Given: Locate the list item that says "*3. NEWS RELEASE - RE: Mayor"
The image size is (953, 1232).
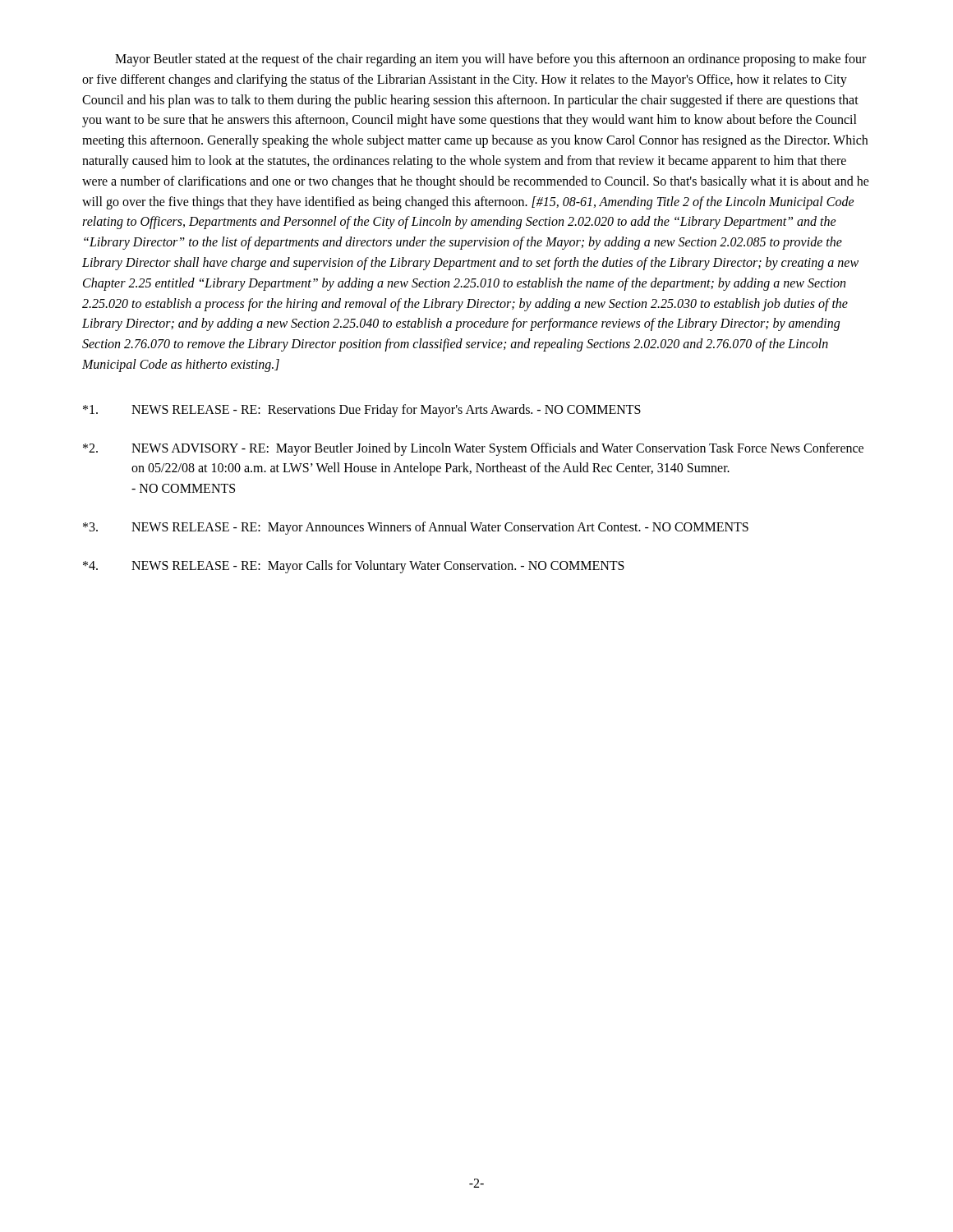Looking at the screenshot, I should coord(476,528).
